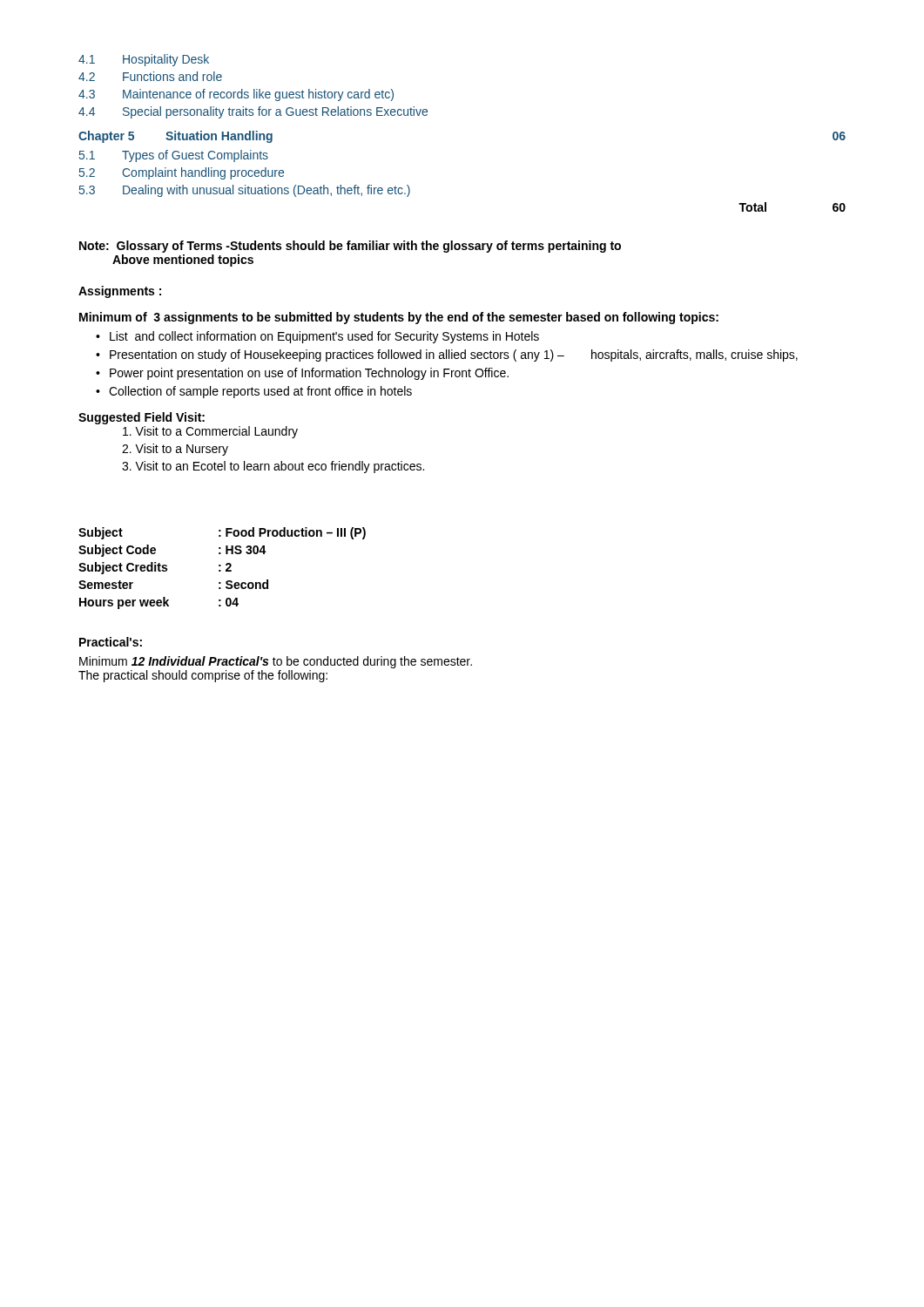
Task: Click on the table containing "Subject : Food Production –"
Action: coord(462,567)
